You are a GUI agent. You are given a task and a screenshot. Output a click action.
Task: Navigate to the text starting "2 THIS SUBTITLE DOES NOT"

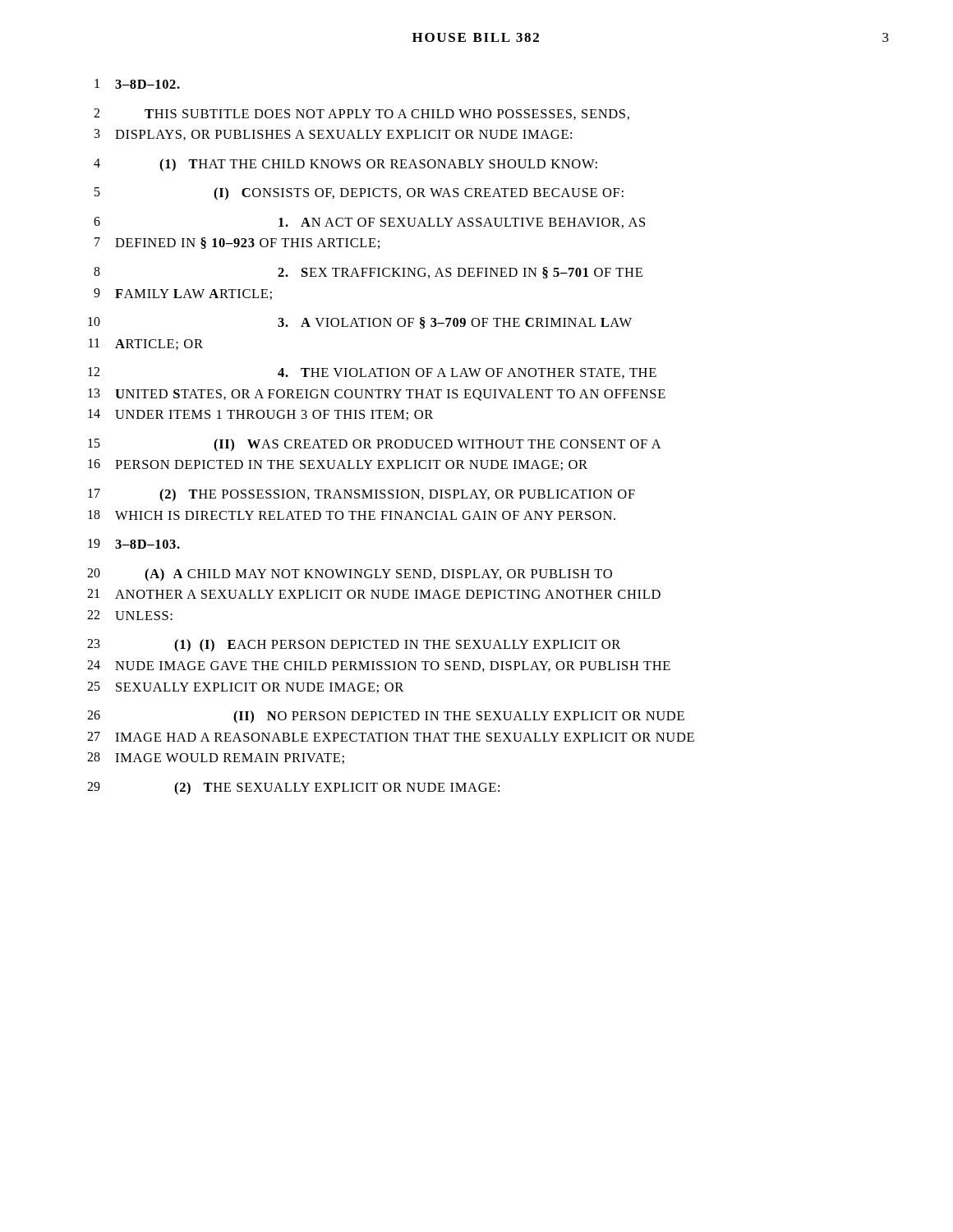tap(476, 114)
